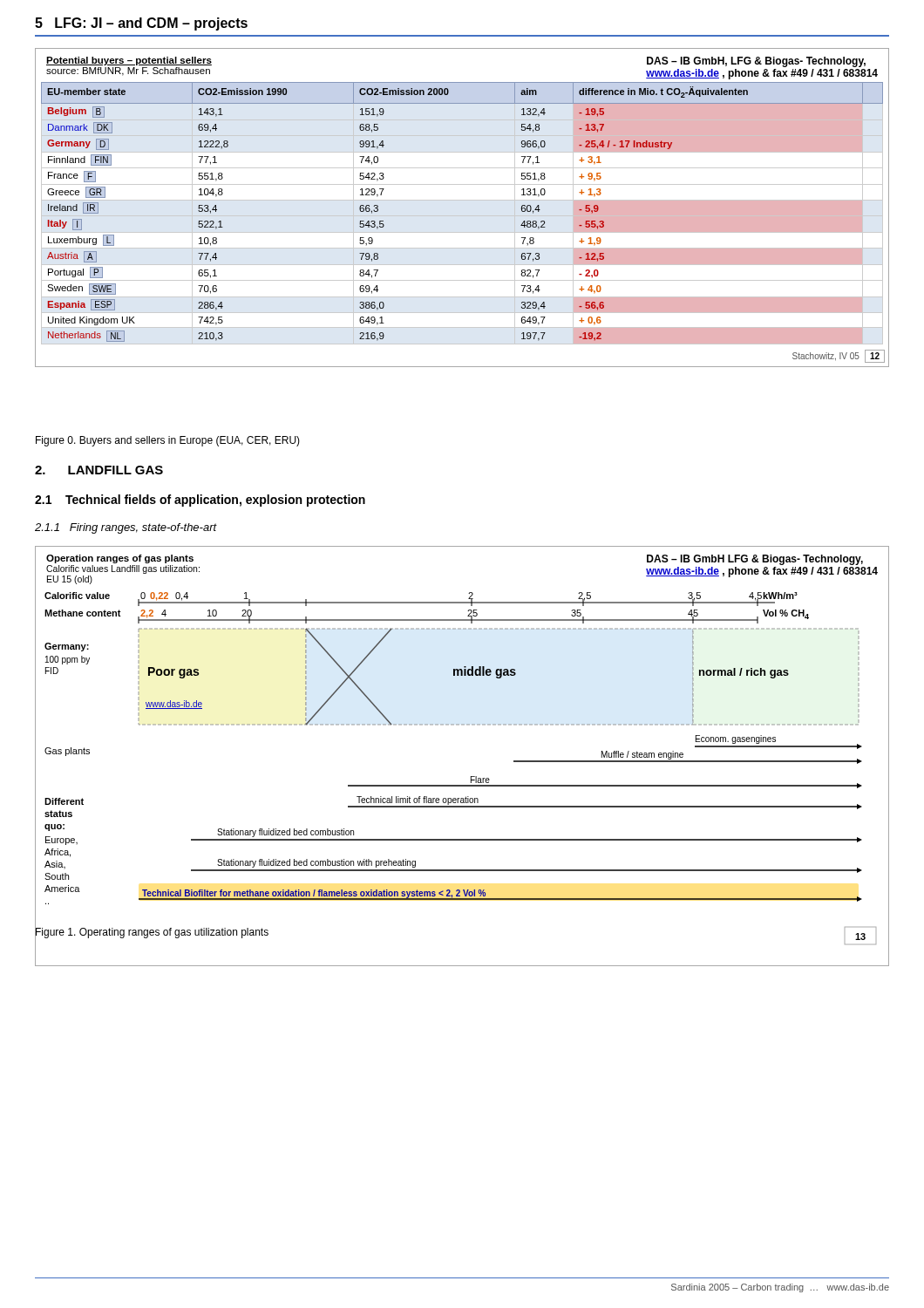Click on the infographic
The height and width of the screenshot is (1308, 924).
(462, 756)
